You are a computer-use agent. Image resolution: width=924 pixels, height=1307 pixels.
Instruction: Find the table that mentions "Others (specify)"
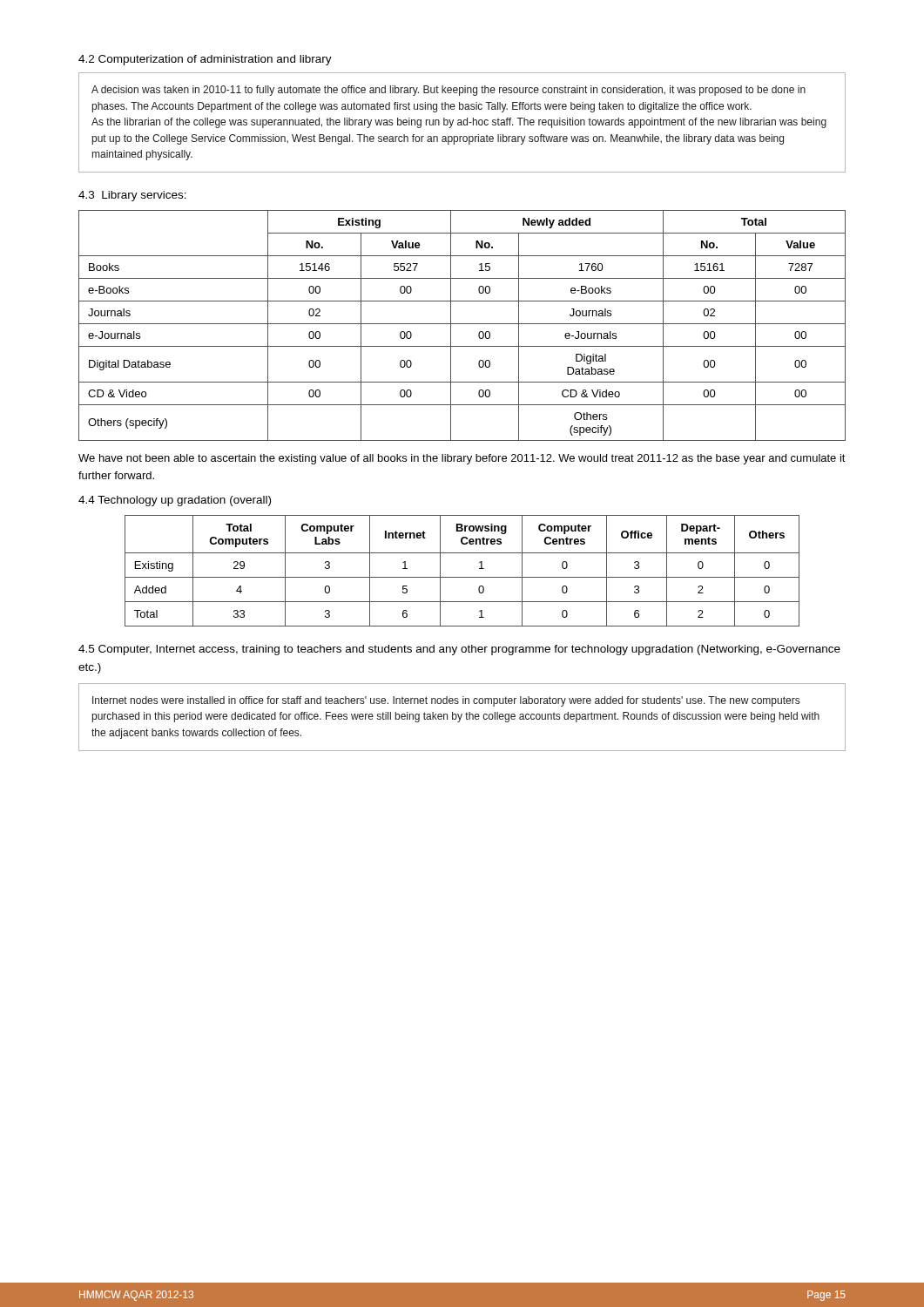462,325
